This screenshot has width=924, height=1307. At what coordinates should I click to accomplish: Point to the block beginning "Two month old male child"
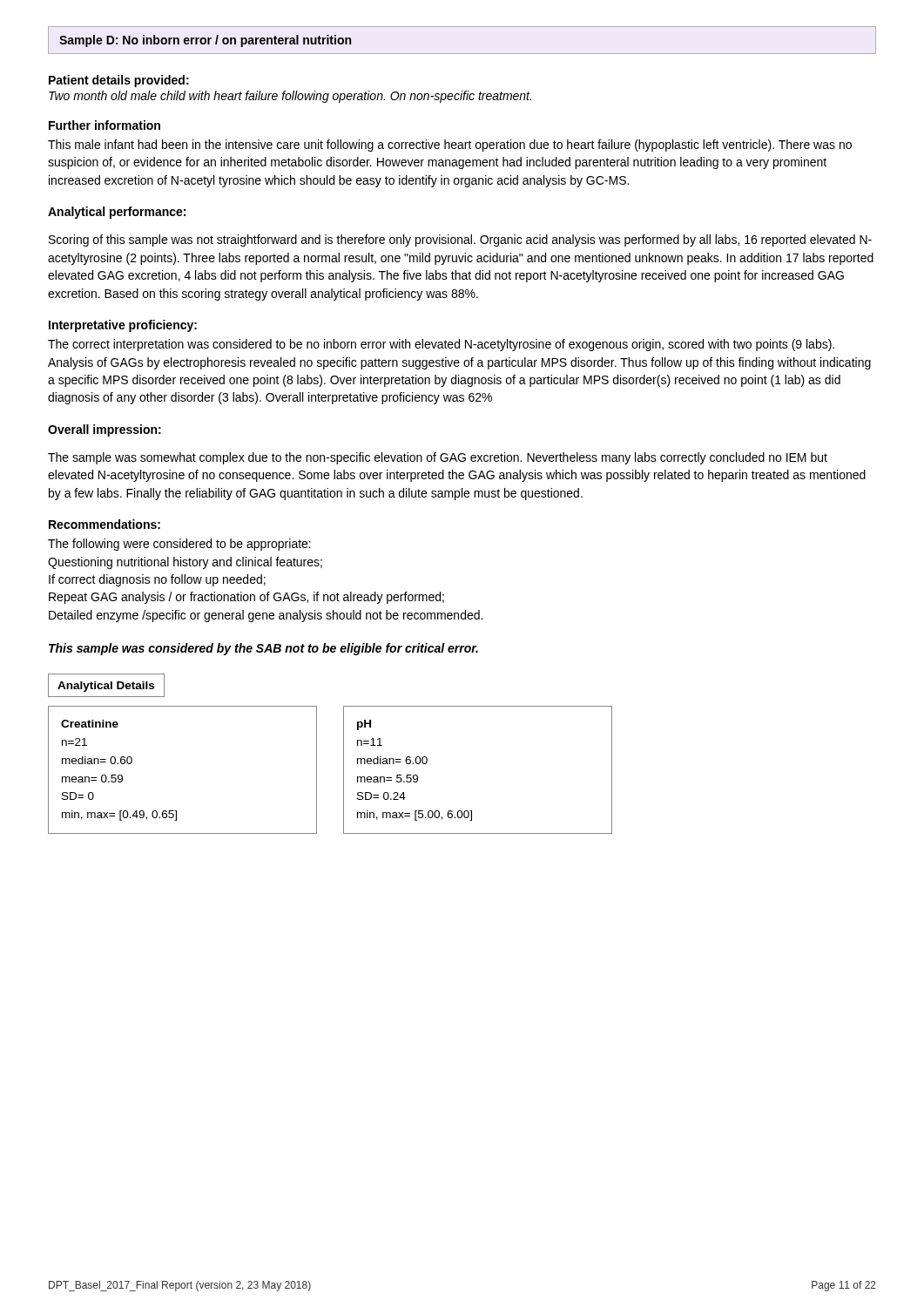pyautogui.click(x=290, y=96)
